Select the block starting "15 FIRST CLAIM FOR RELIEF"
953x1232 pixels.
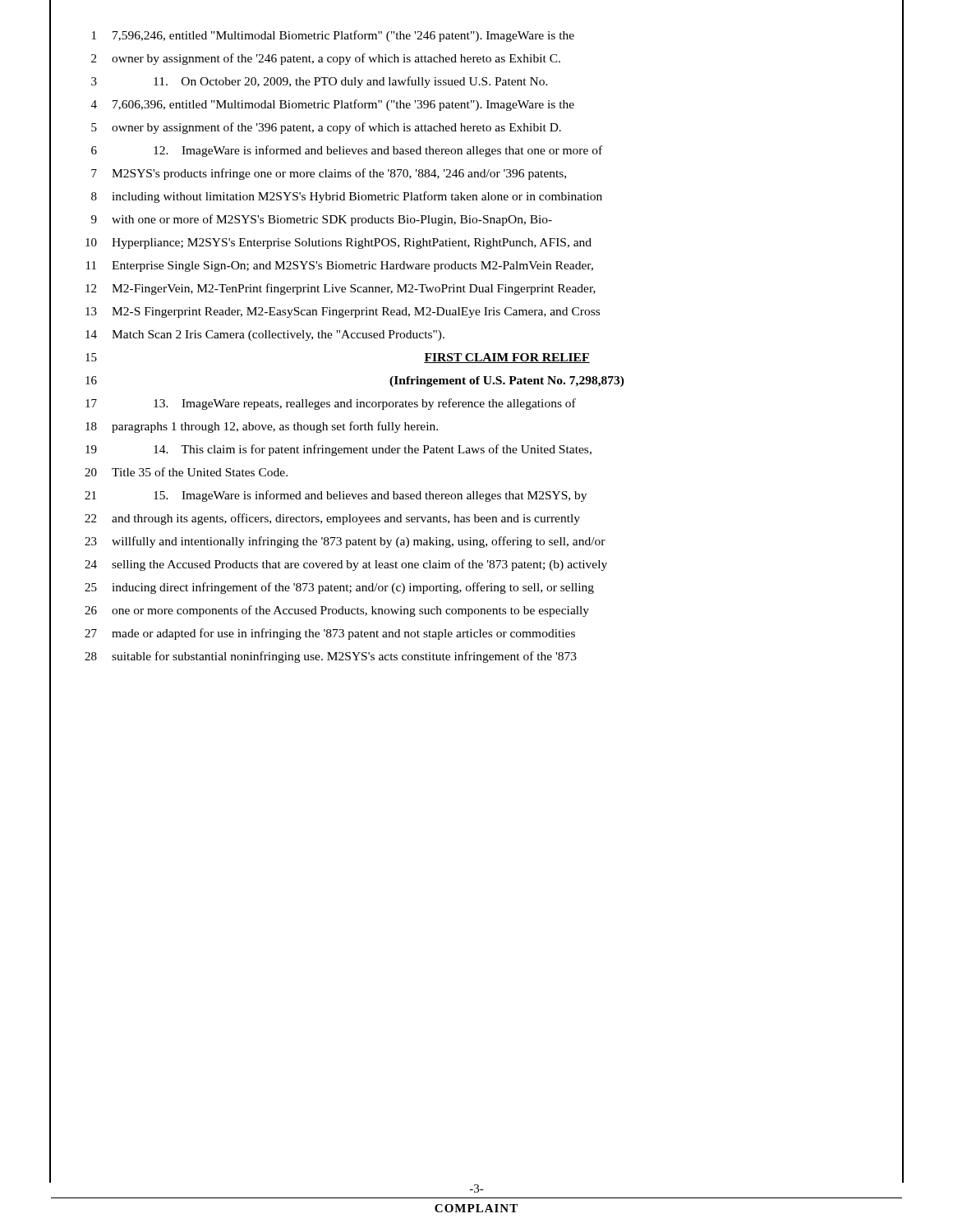476,357
